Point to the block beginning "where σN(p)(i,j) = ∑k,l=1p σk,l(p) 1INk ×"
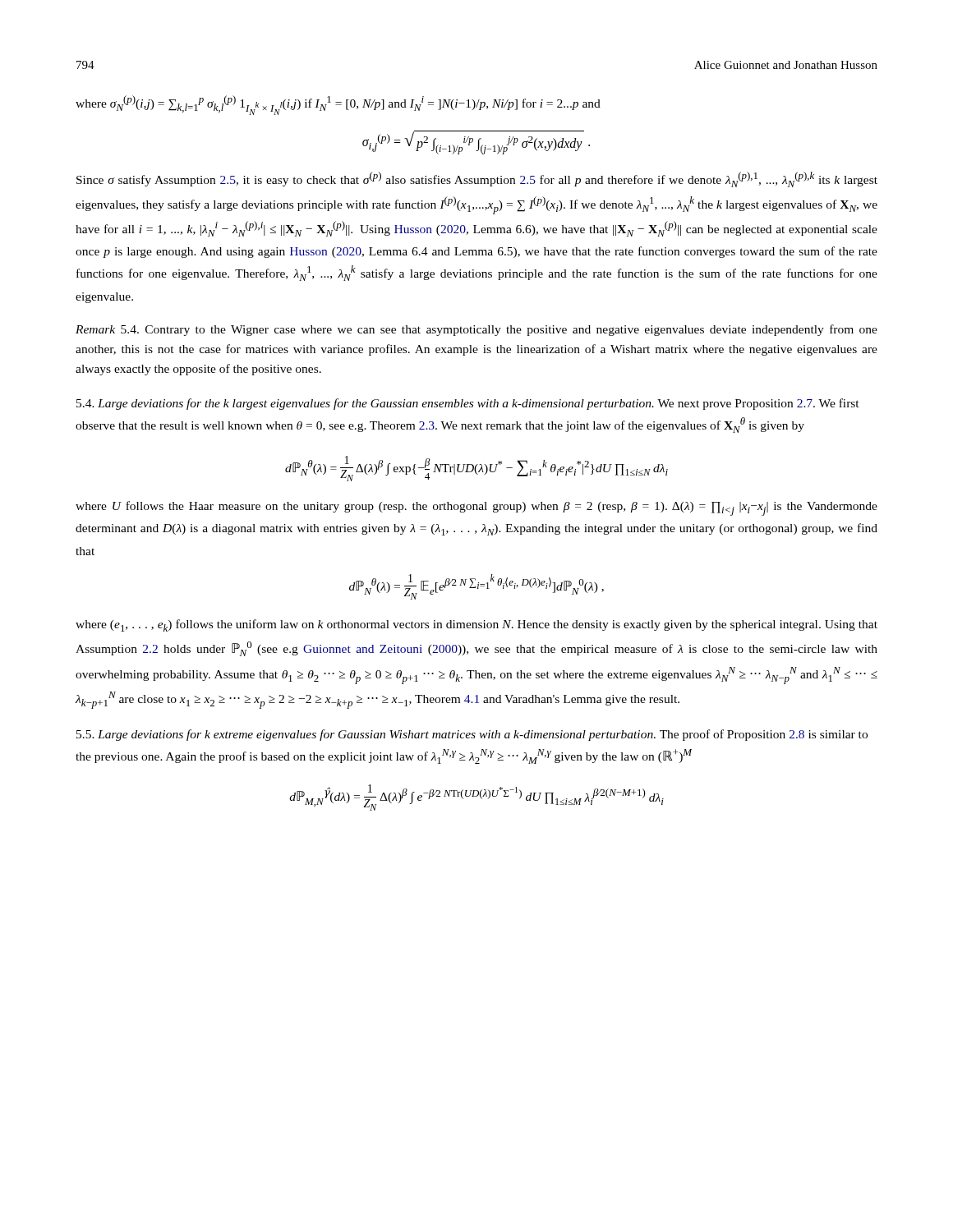 (338, 104)
